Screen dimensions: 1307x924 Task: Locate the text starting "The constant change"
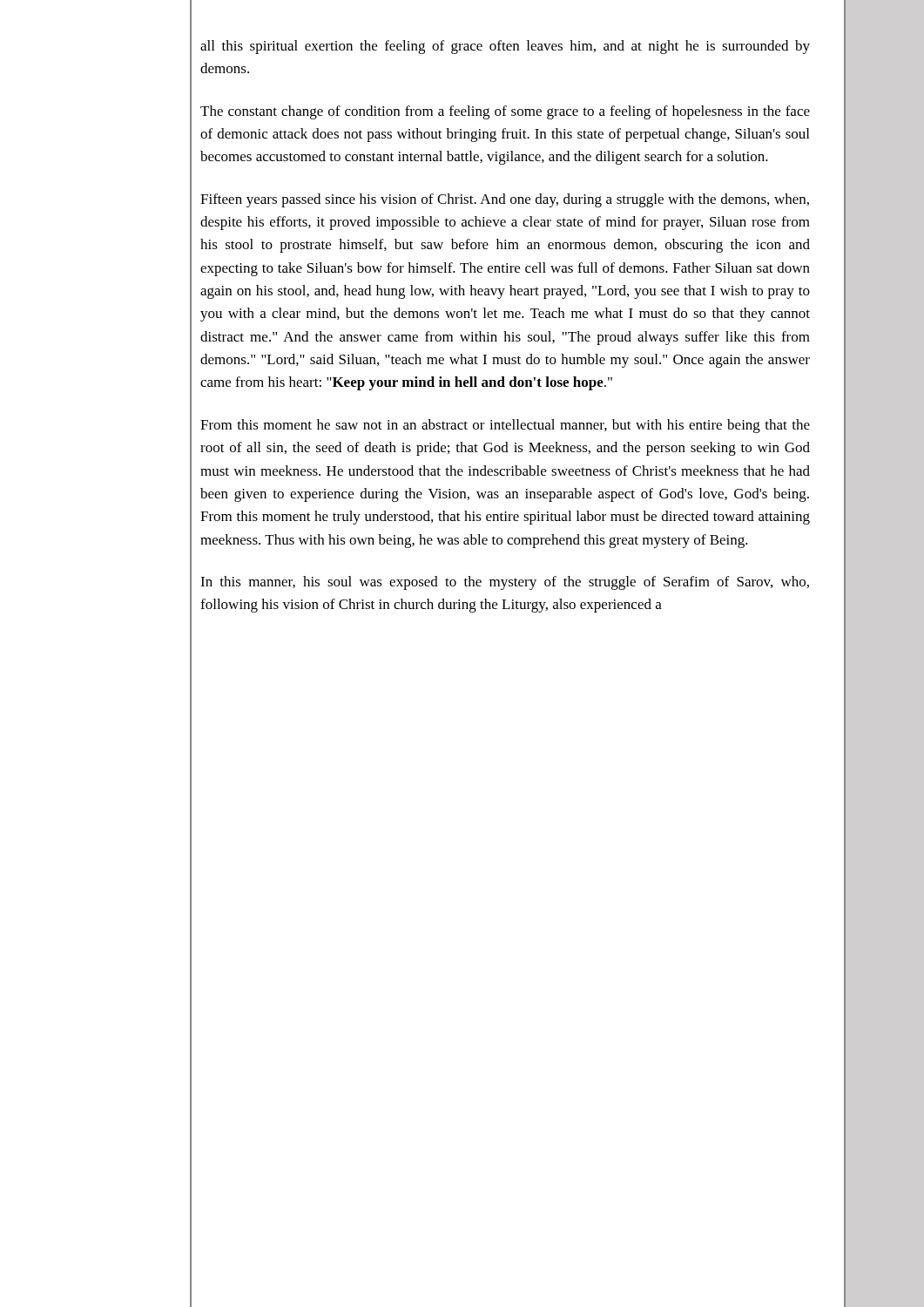pyautogui.click(x=505, y=134)
